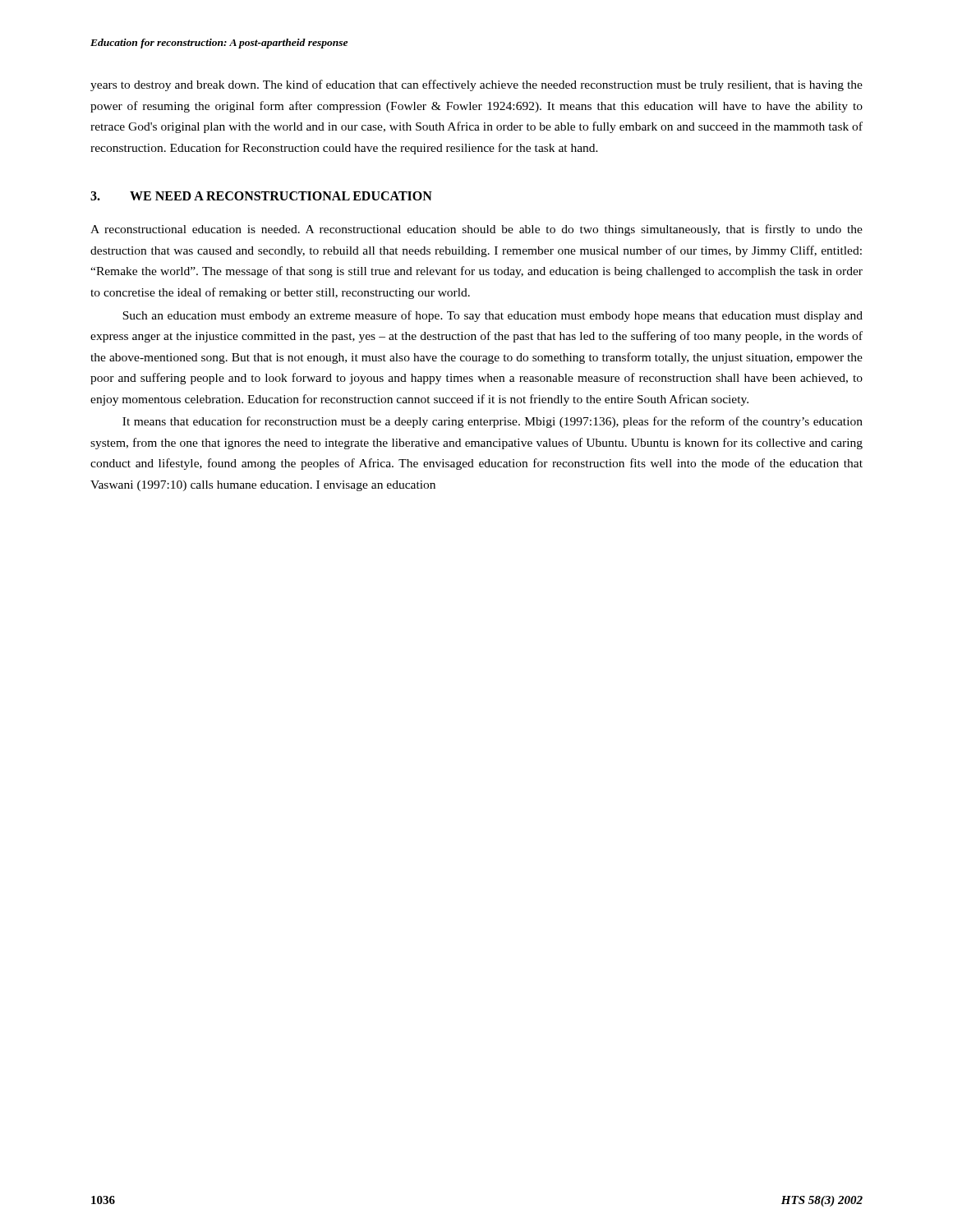Viewport: 953px width, 1232px height.
Task: Find "3. WE NEED A RECONSTRUCTIONAL EDUCATION" on this page
Action: 261,197
